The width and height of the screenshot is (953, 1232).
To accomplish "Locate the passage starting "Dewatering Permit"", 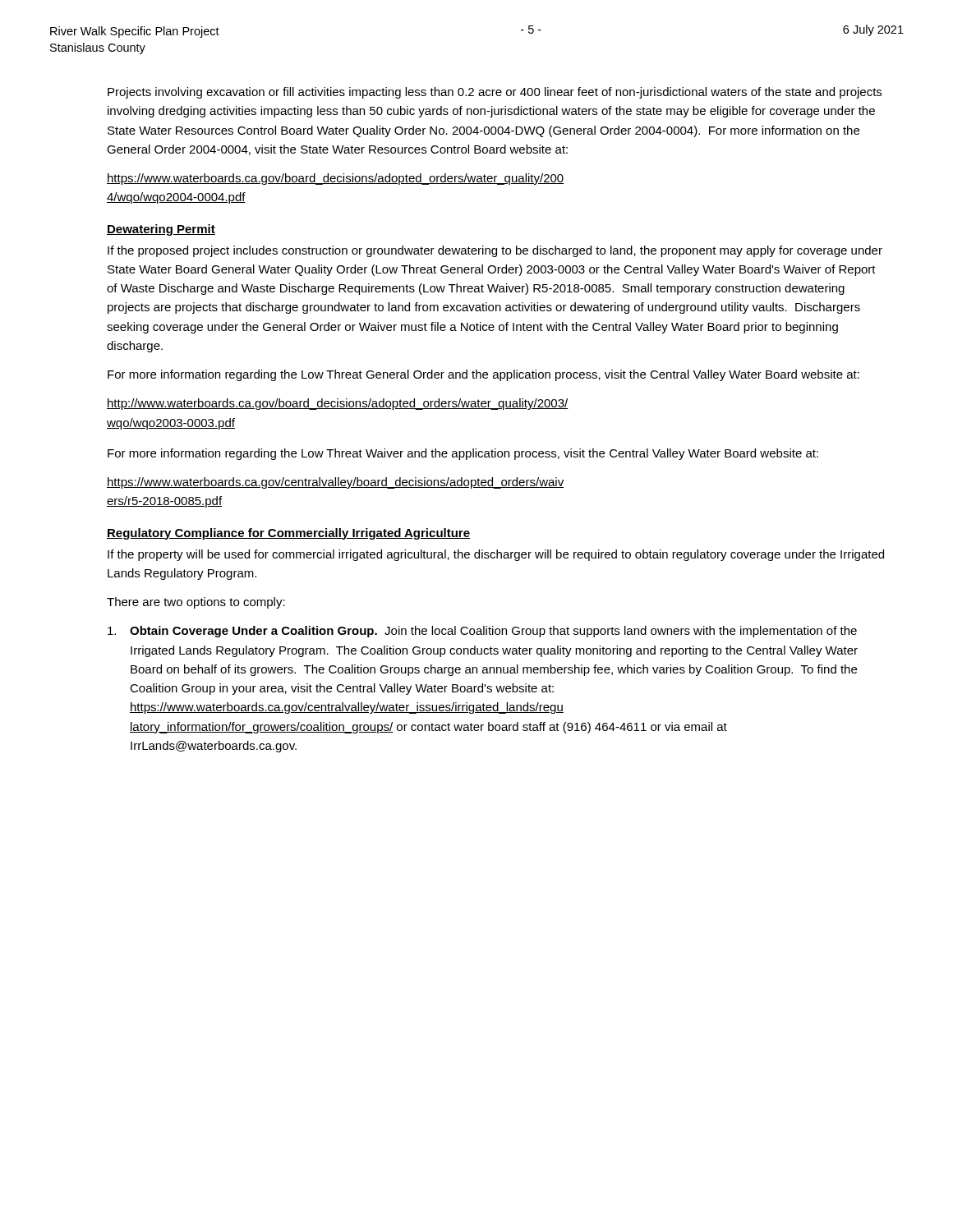I will pyautogui.click(x=161, y=228).
